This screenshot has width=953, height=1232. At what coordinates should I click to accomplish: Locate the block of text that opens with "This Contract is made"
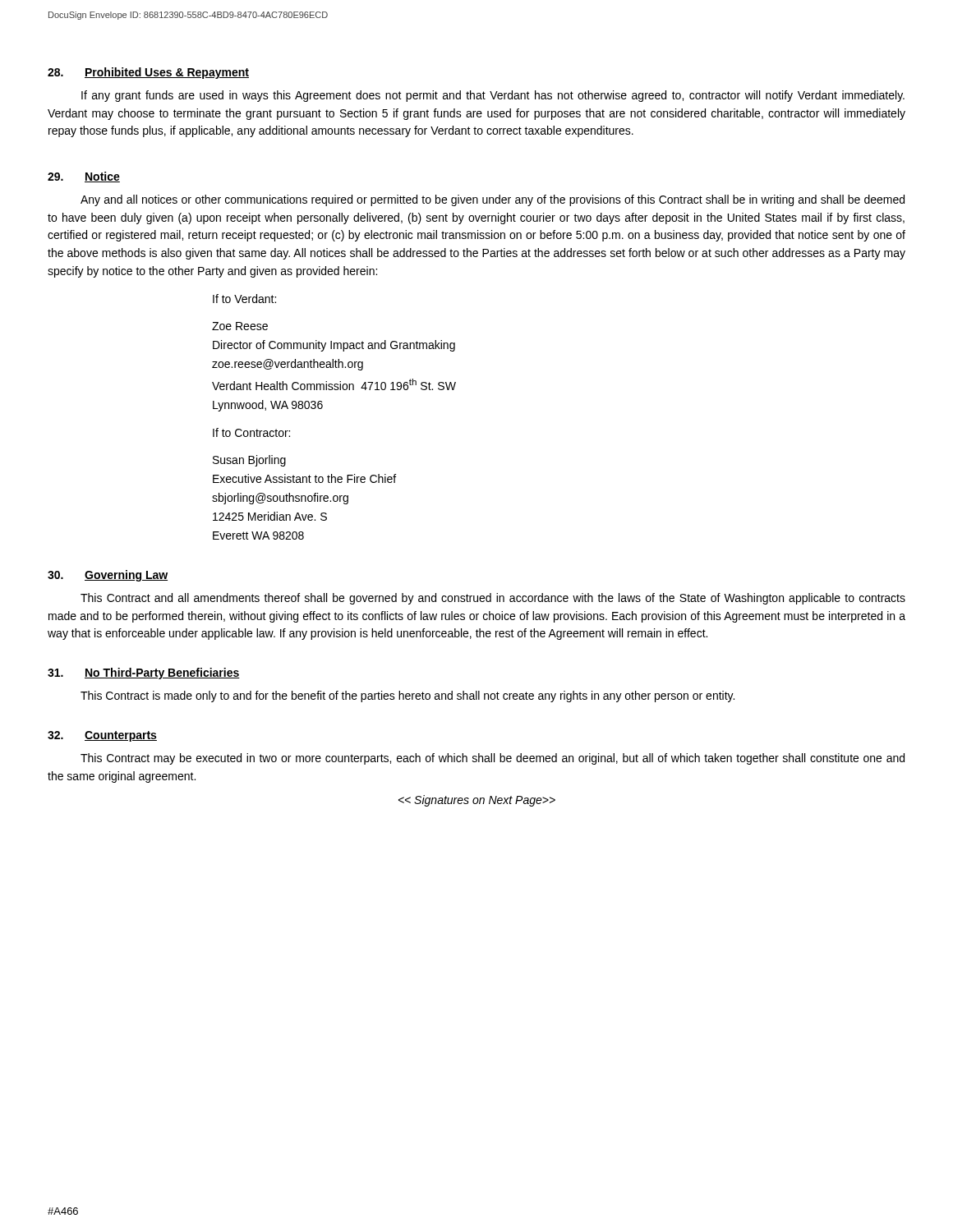(x=408, y=696)
